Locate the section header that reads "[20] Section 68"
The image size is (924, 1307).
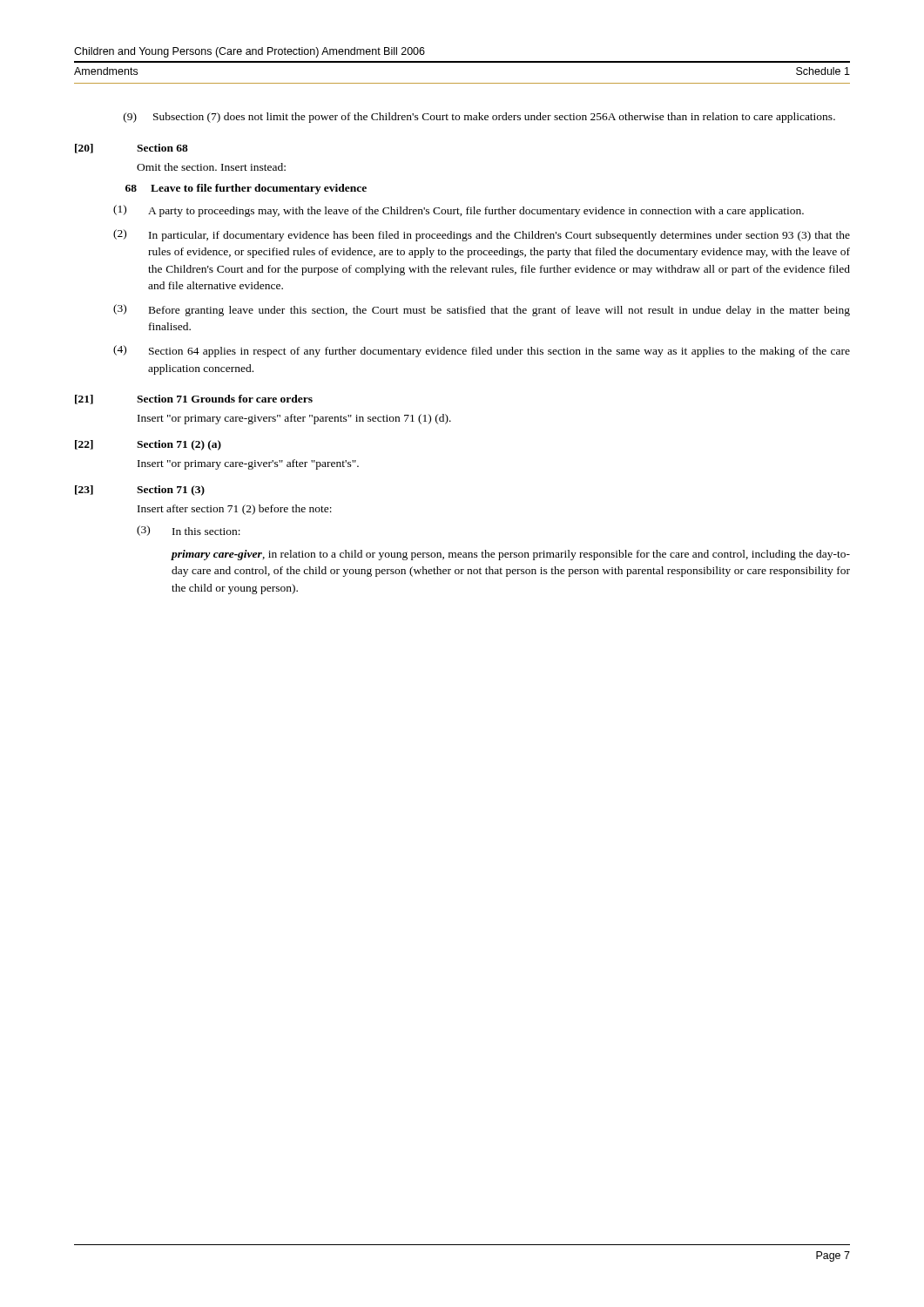point(81,149)
